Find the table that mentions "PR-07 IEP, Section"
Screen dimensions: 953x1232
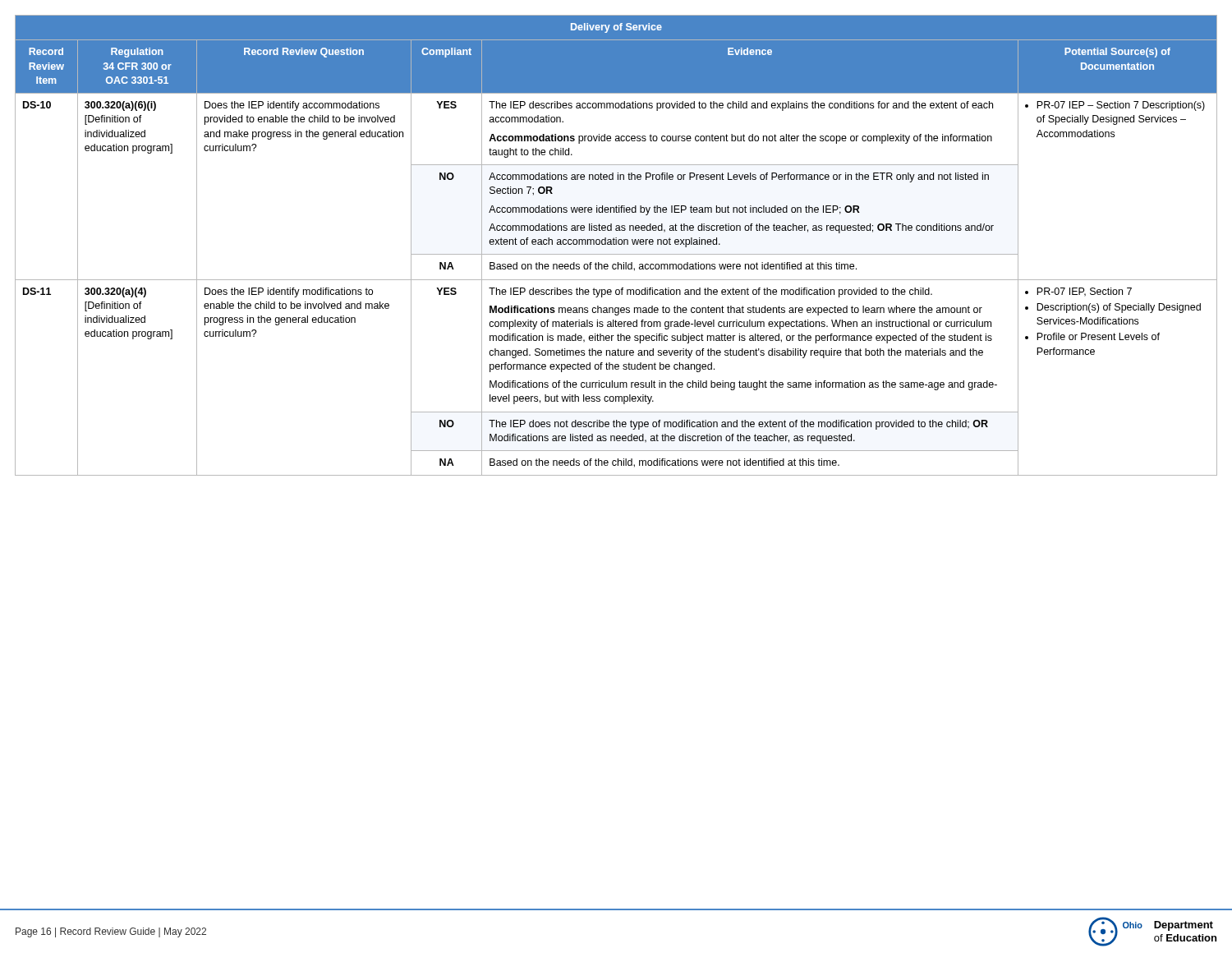tap(616, 245)
